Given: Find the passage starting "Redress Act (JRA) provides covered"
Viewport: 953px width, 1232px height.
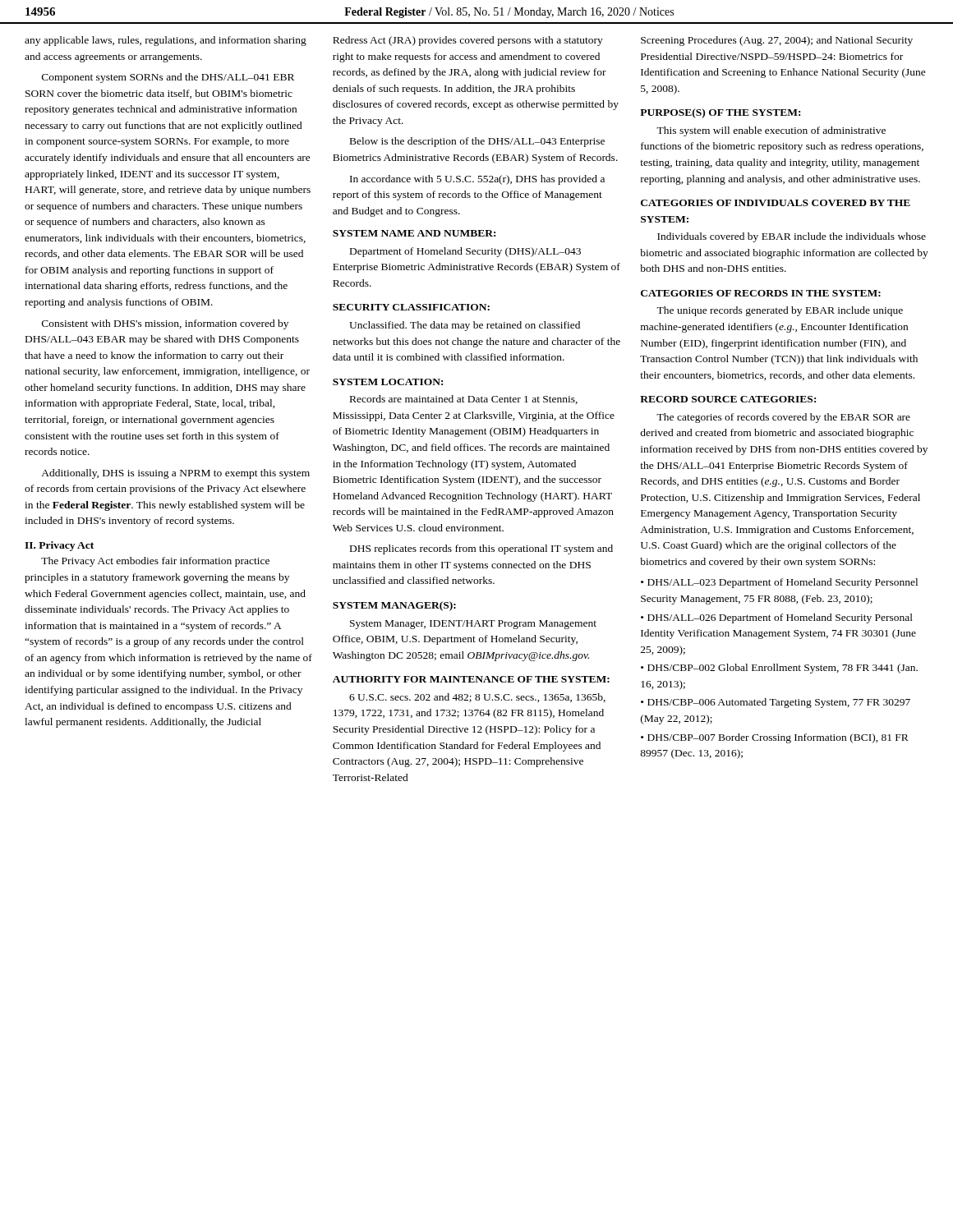Looking at the screenshot, I should pos(468,41).
